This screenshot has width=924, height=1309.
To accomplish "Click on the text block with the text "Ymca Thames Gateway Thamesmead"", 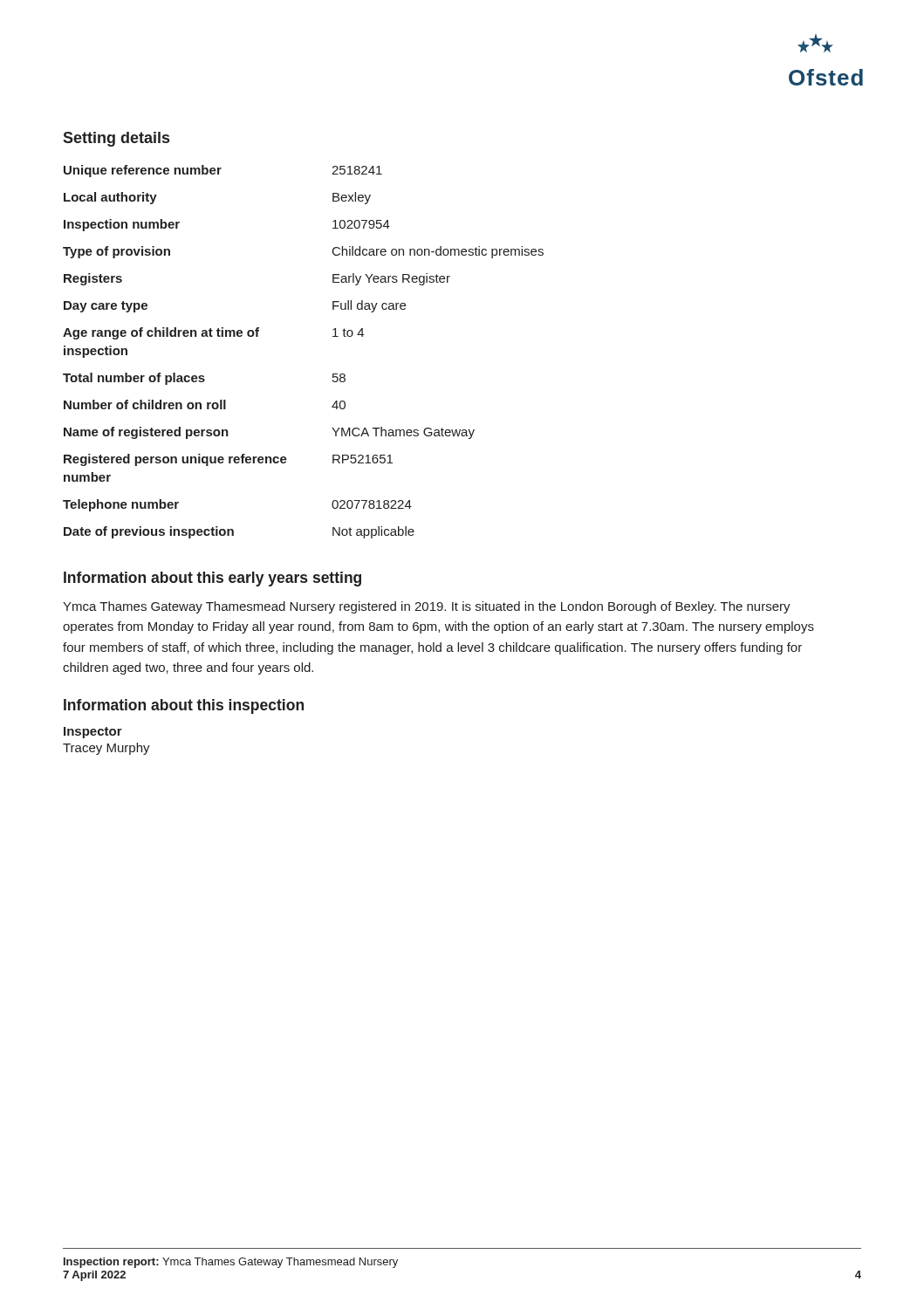I will coord(438,637).
